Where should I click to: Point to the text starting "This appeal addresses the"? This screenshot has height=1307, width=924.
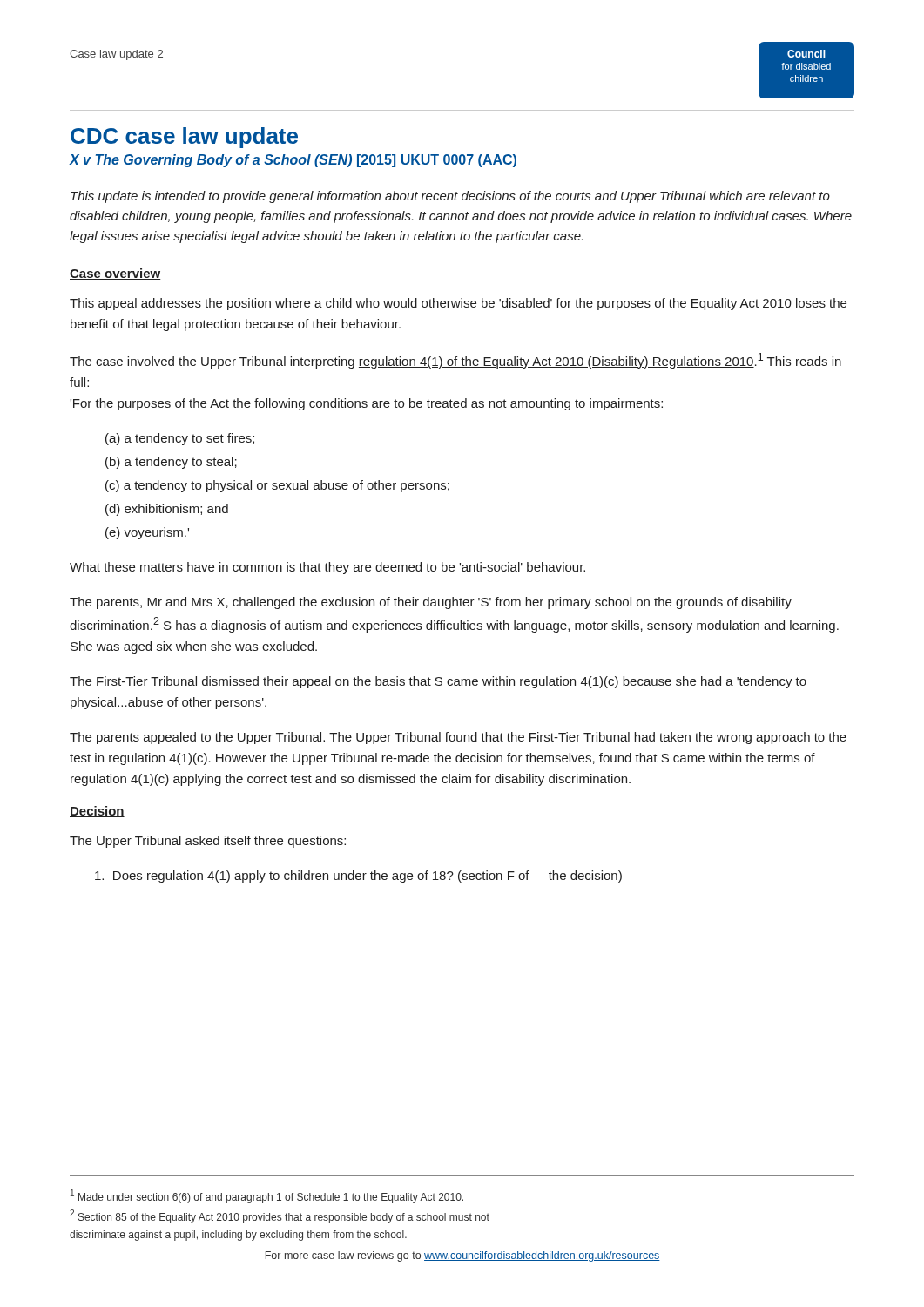458,313
